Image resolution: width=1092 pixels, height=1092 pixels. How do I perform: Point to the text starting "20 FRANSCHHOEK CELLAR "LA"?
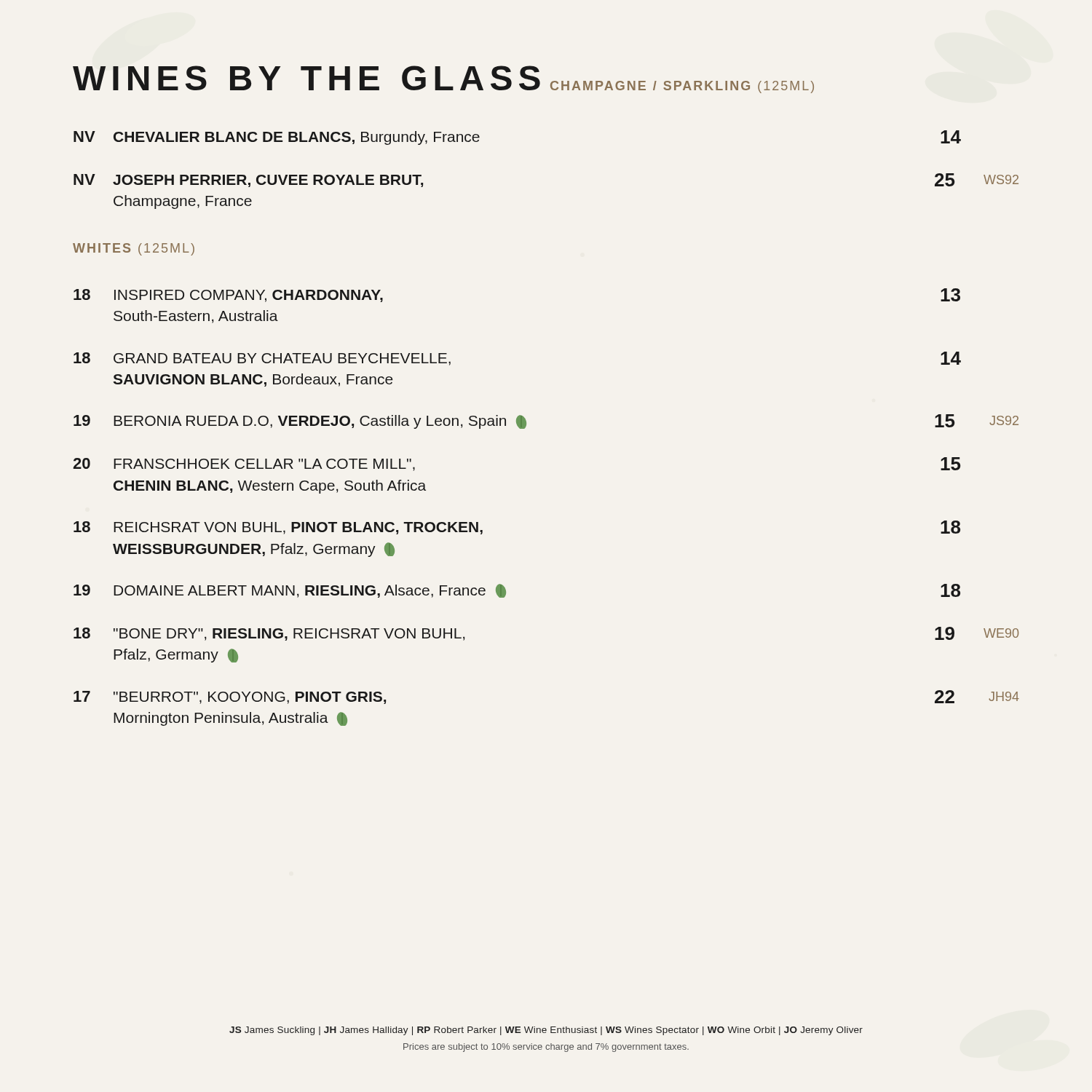pos(258,464)
